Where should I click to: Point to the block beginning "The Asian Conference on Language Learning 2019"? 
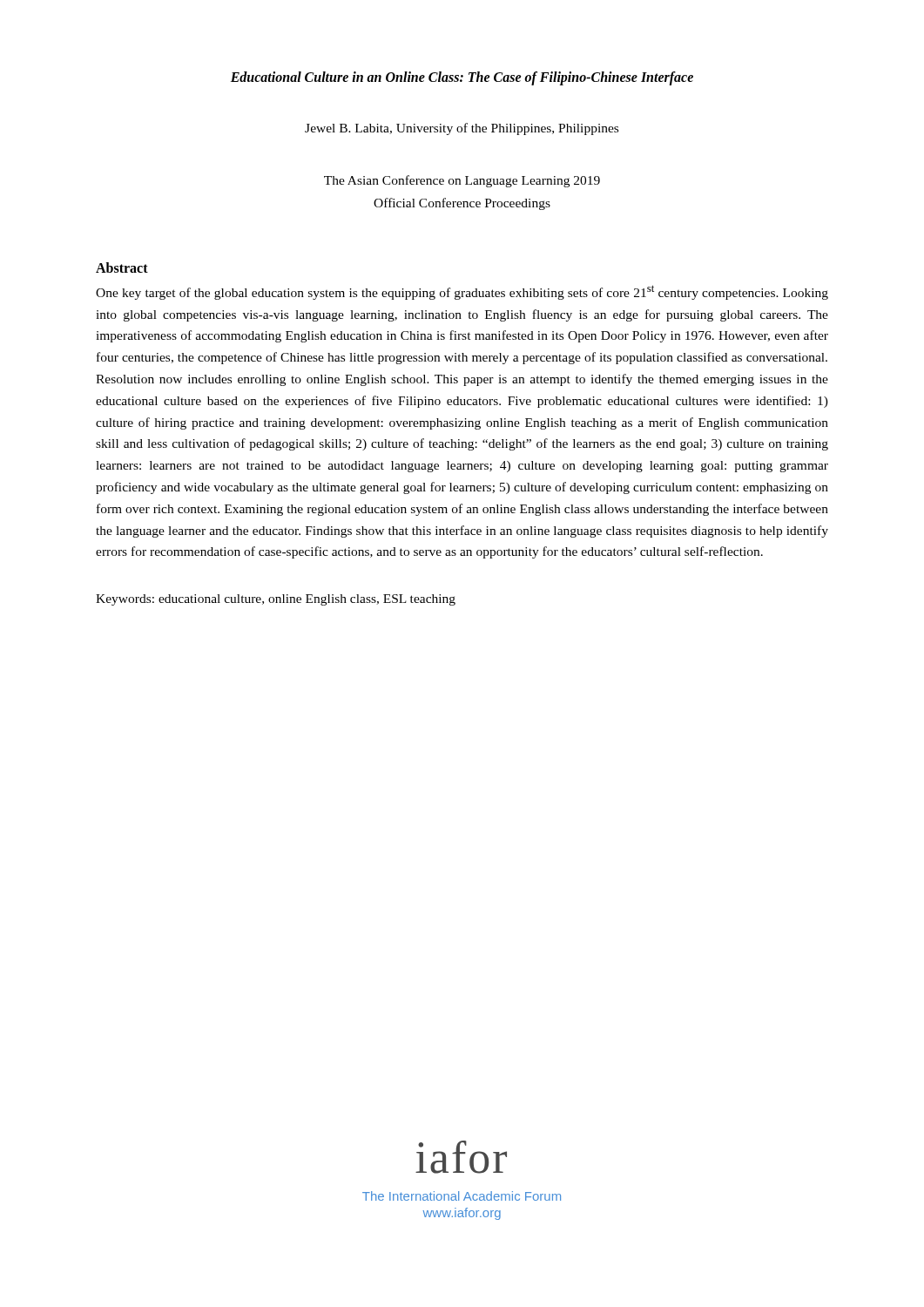click(462, 191)
